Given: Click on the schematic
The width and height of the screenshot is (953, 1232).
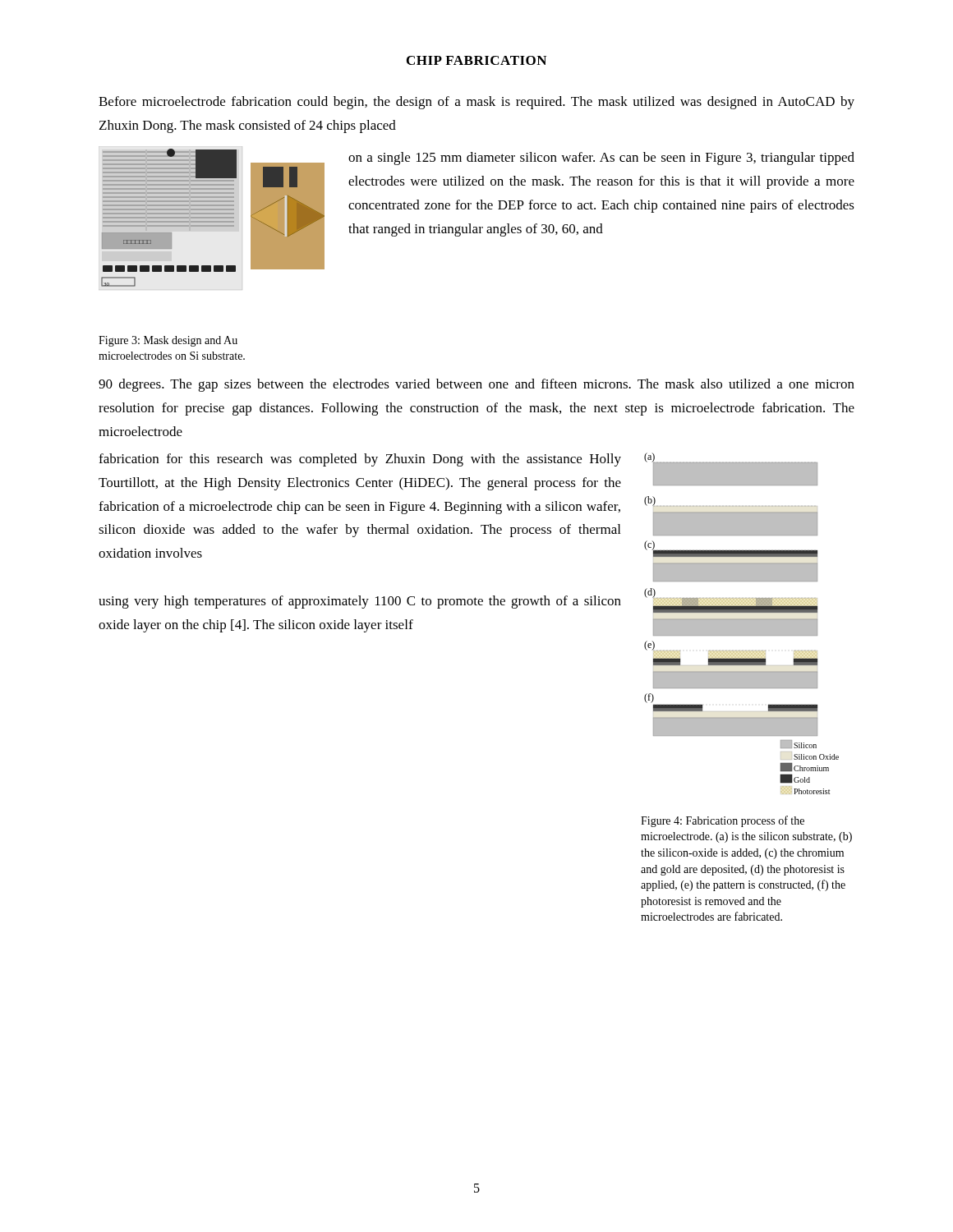Looking at the screenshot, I should (x=748, y=628).
